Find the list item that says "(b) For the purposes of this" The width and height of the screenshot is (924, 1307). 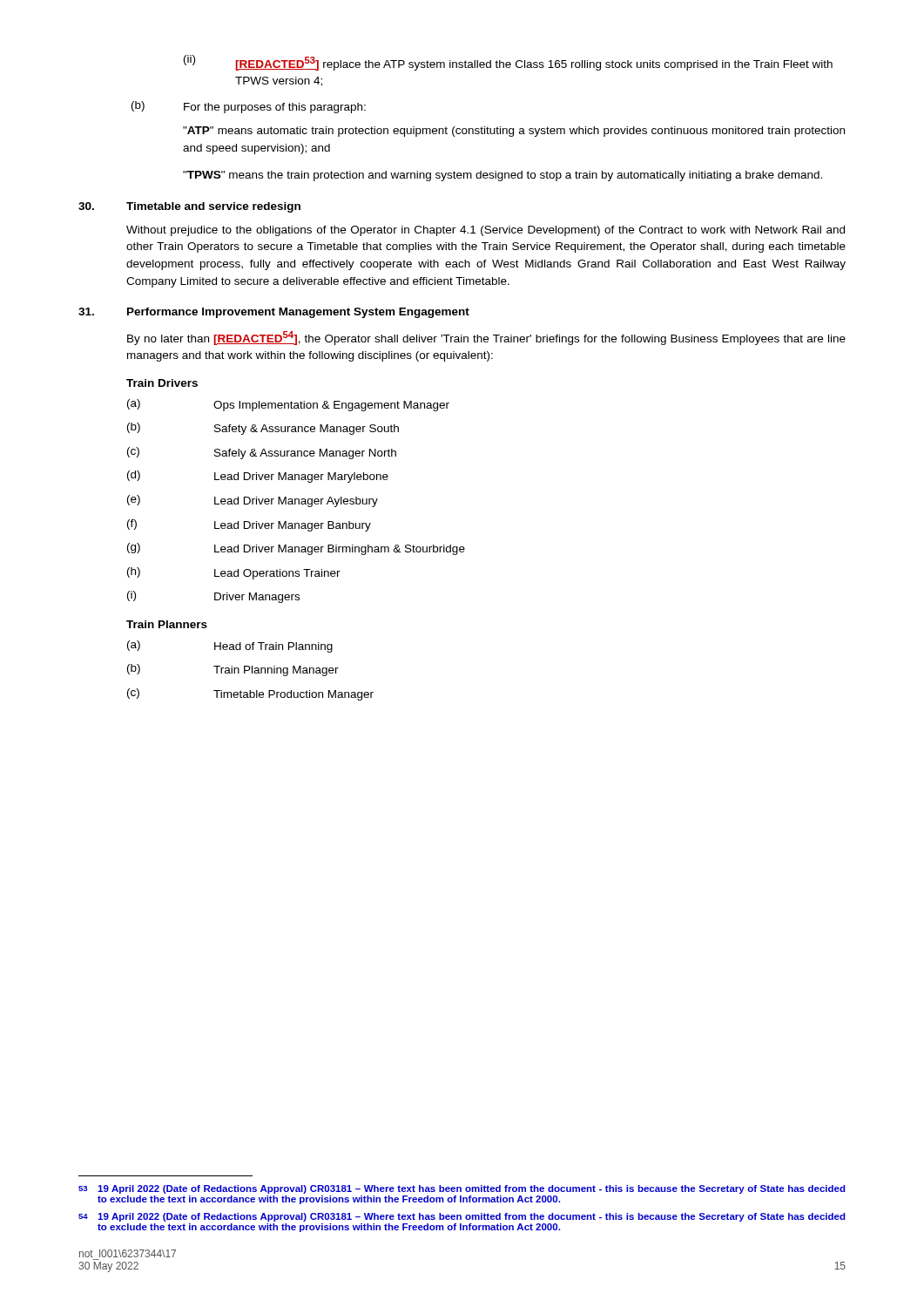tap(249, 107)
